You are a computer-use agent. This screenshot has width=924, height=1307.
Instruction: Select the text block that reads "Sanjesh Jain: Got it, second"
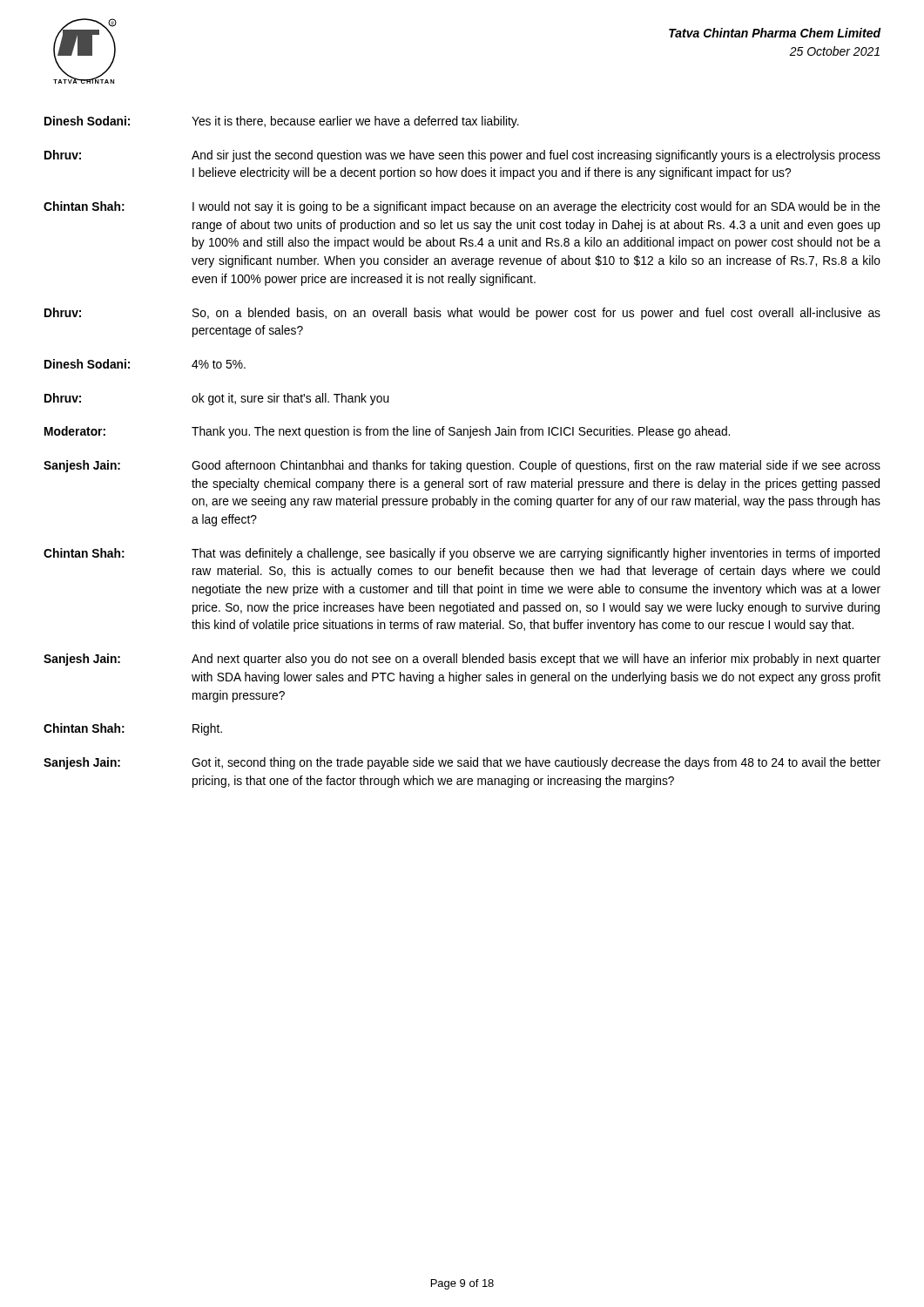(462, 772)
